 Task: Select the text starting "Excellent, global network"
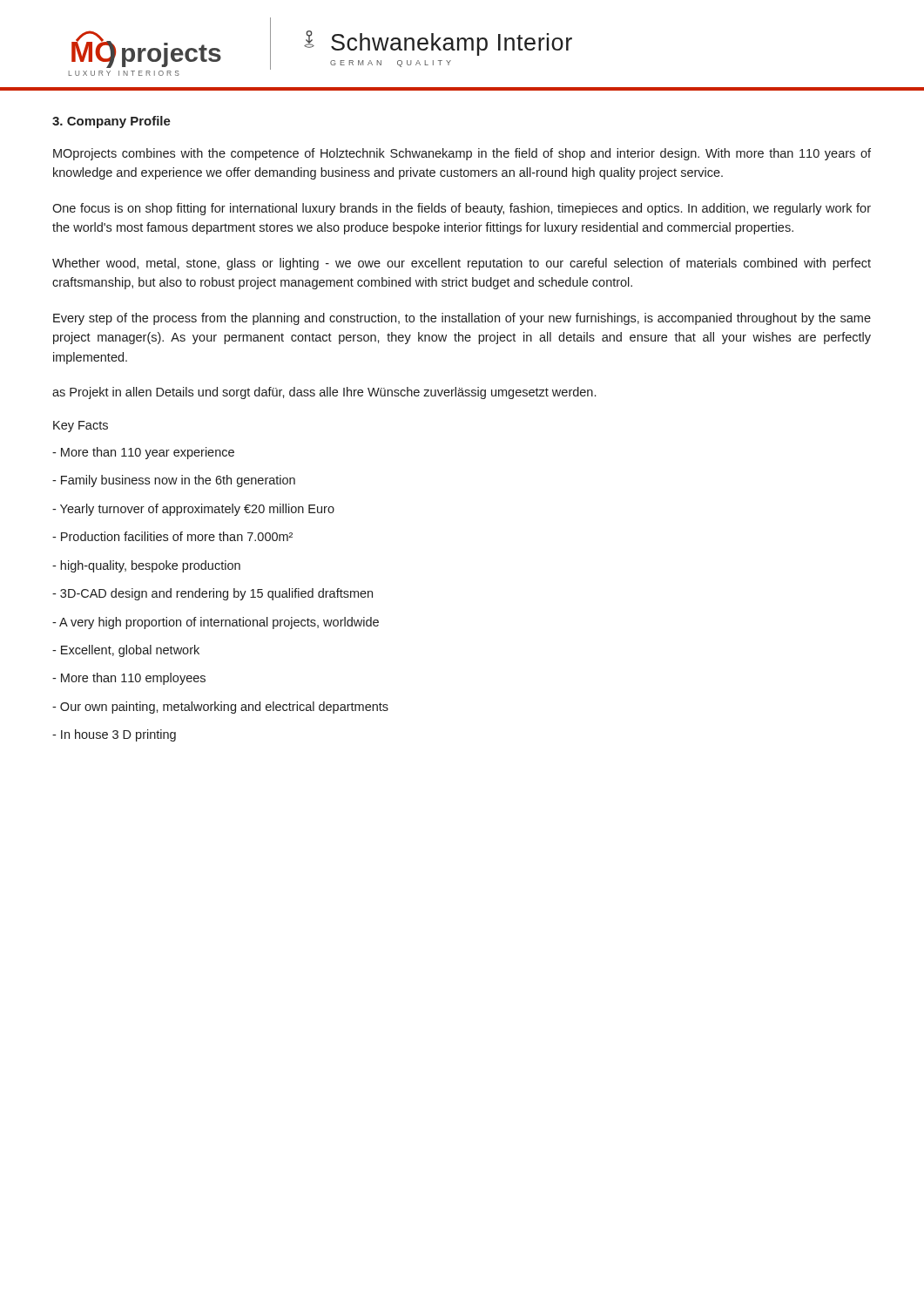(x=126, y=650)
